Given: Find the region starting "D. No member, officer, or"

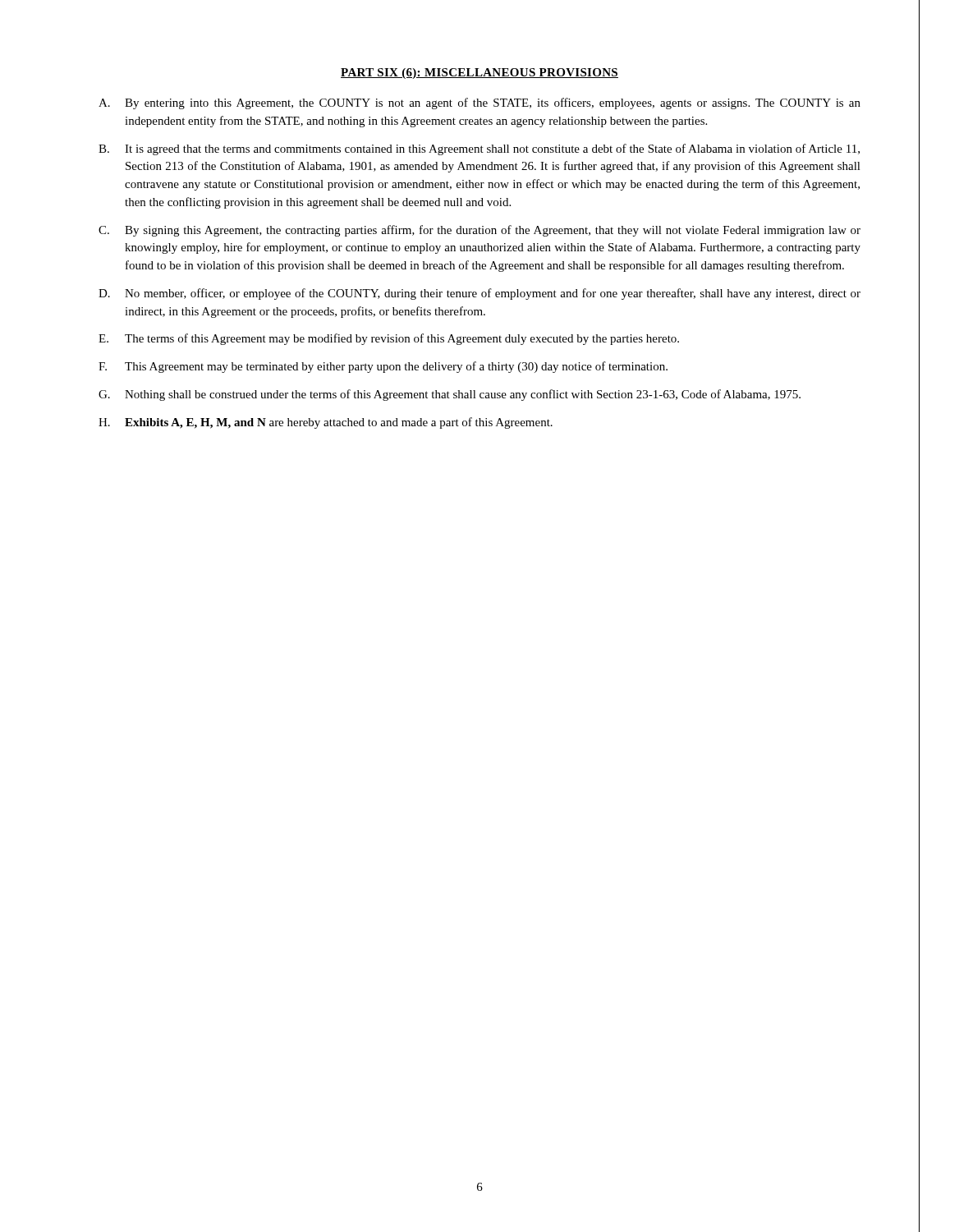Looking at the screenshot, I should coord(480,303).
